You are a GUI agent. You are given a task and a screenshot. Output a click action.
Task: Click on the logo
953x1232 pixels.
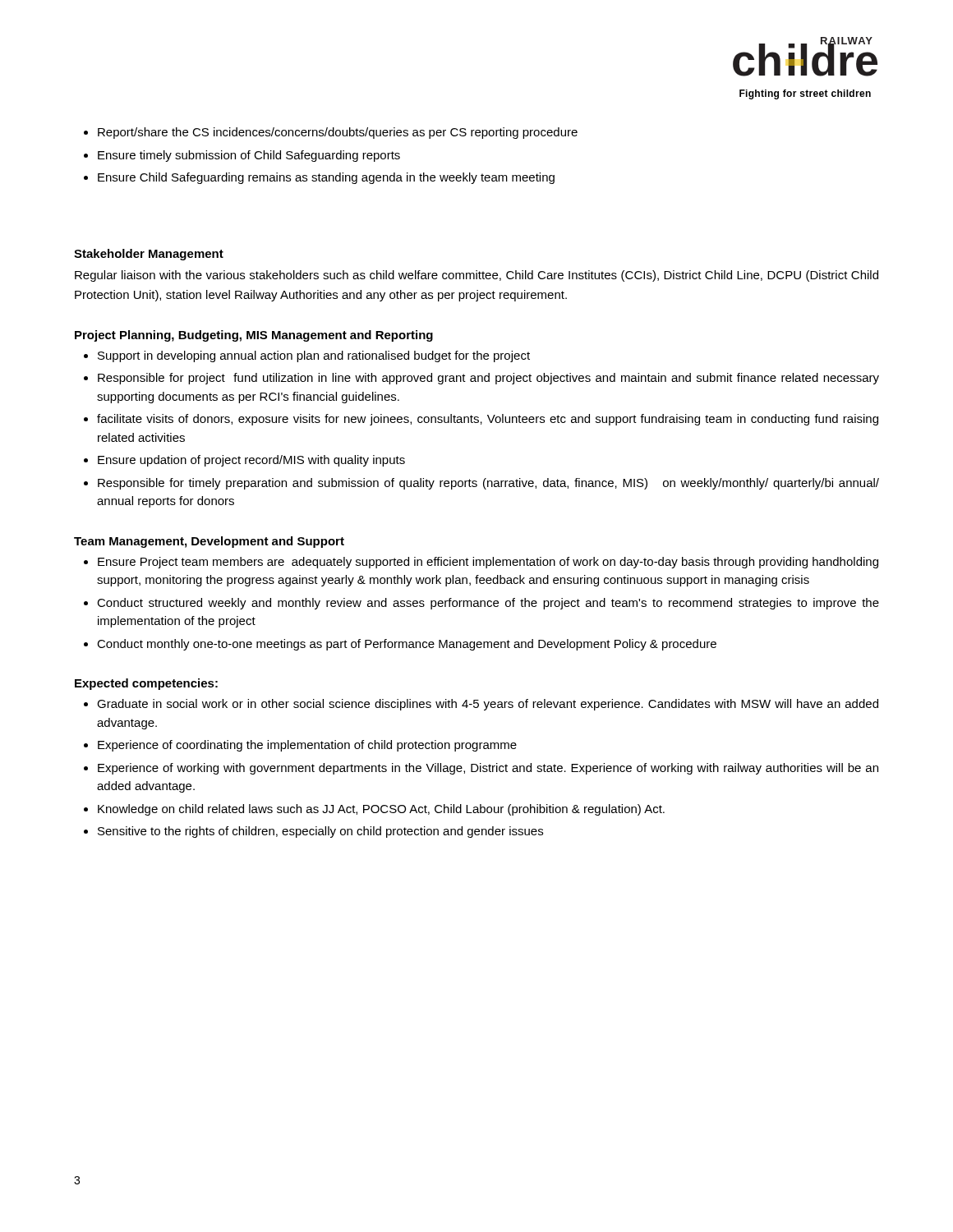click(x=805, y=66)
